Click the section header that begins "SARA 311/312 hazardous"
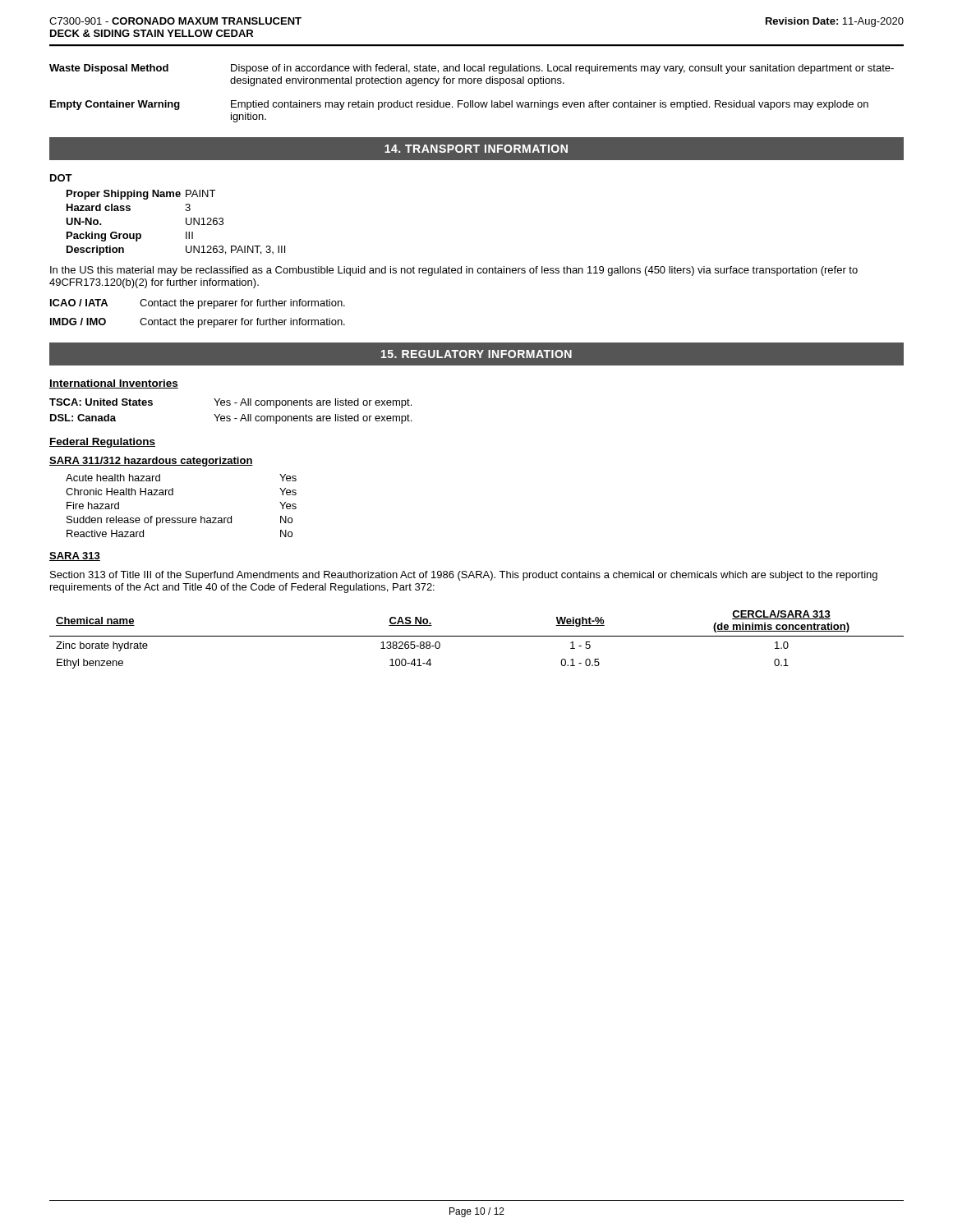 click(x=151, y=460)
